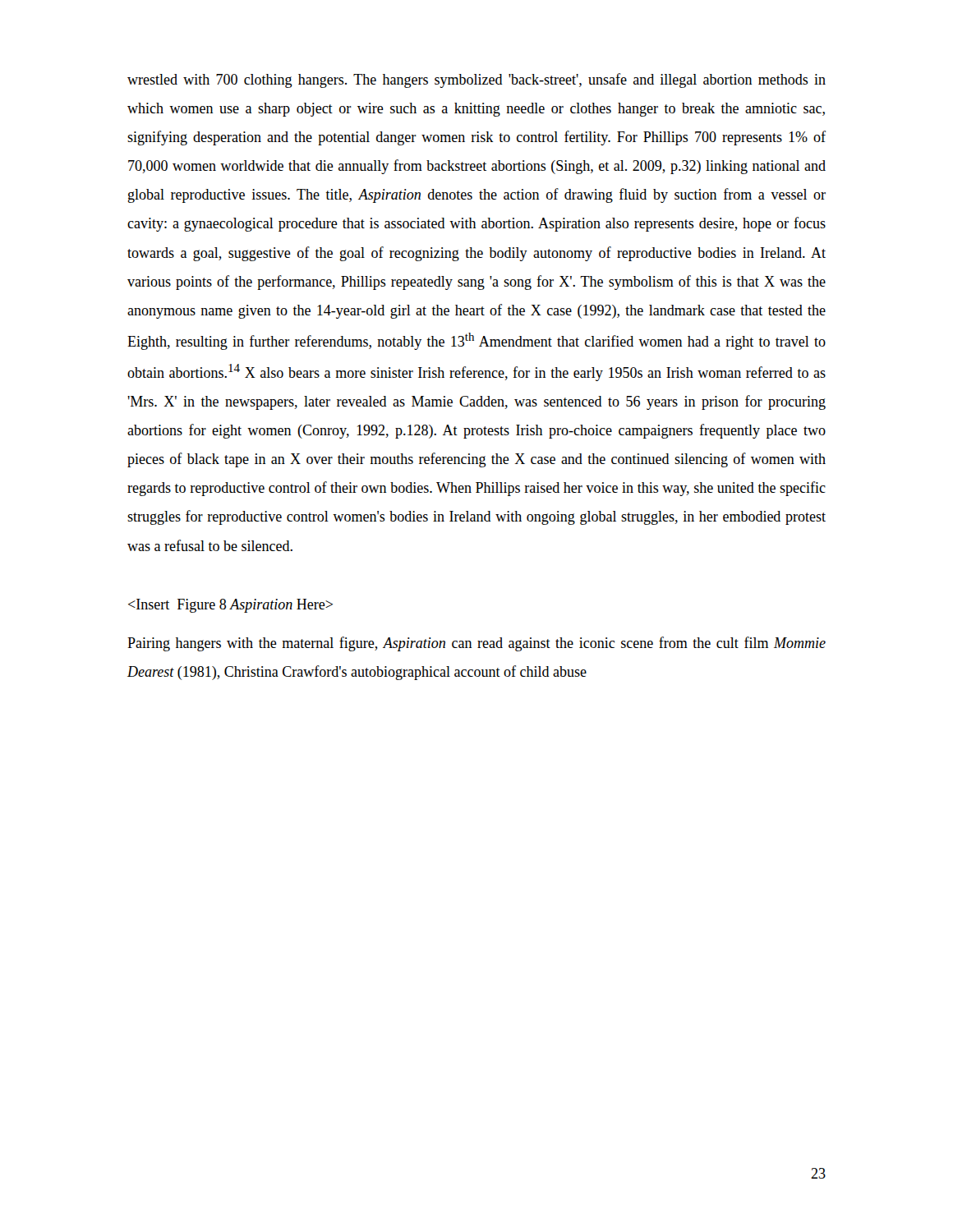This screenshot has height=1232, width=953.
Task: Where is the passage that starts "wrestled with 700 clothing hangers. The hangers"?
Action: click(476, 313)
